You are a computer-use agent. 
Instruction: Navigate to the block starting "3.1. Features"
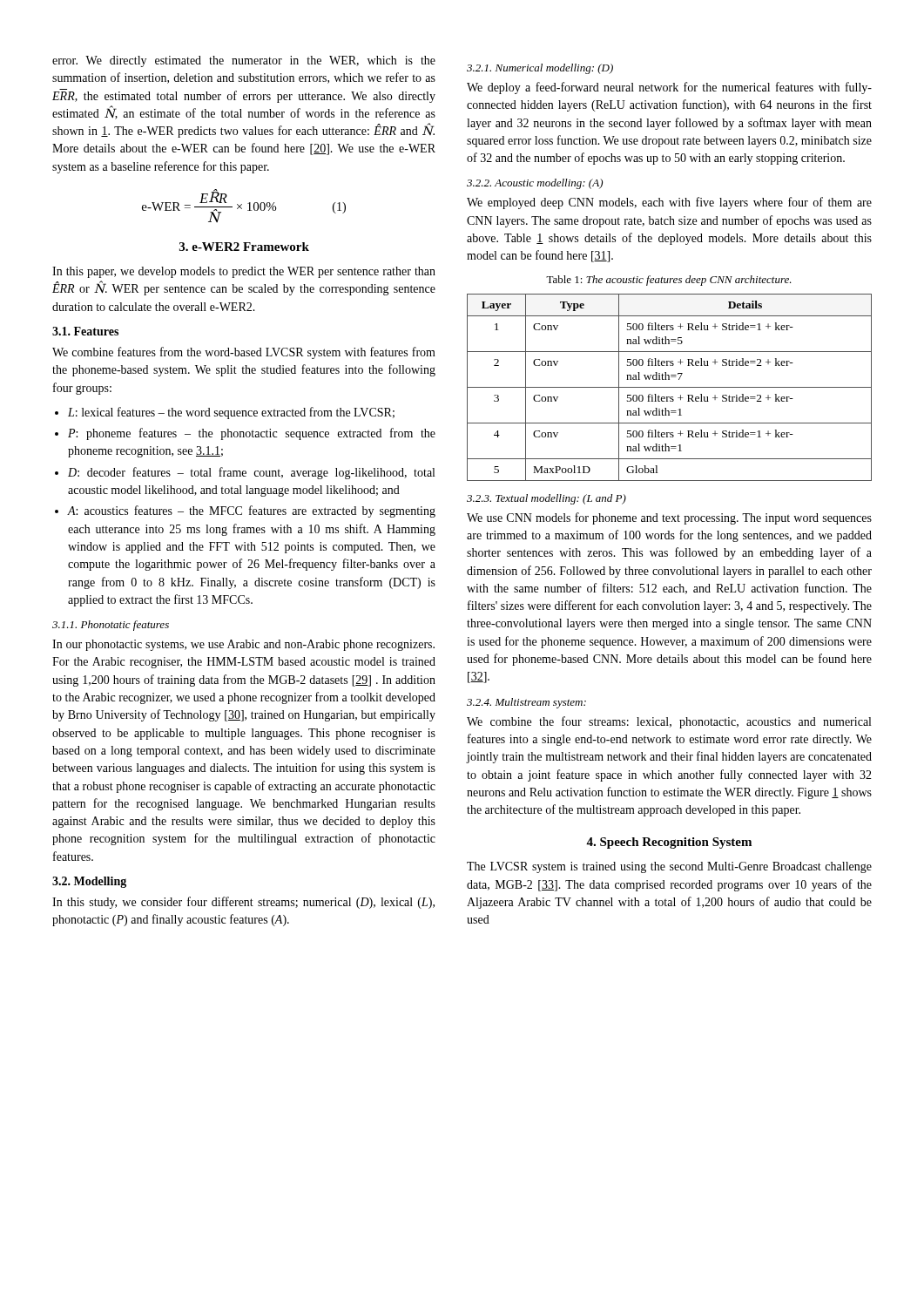tap(86, 331)
